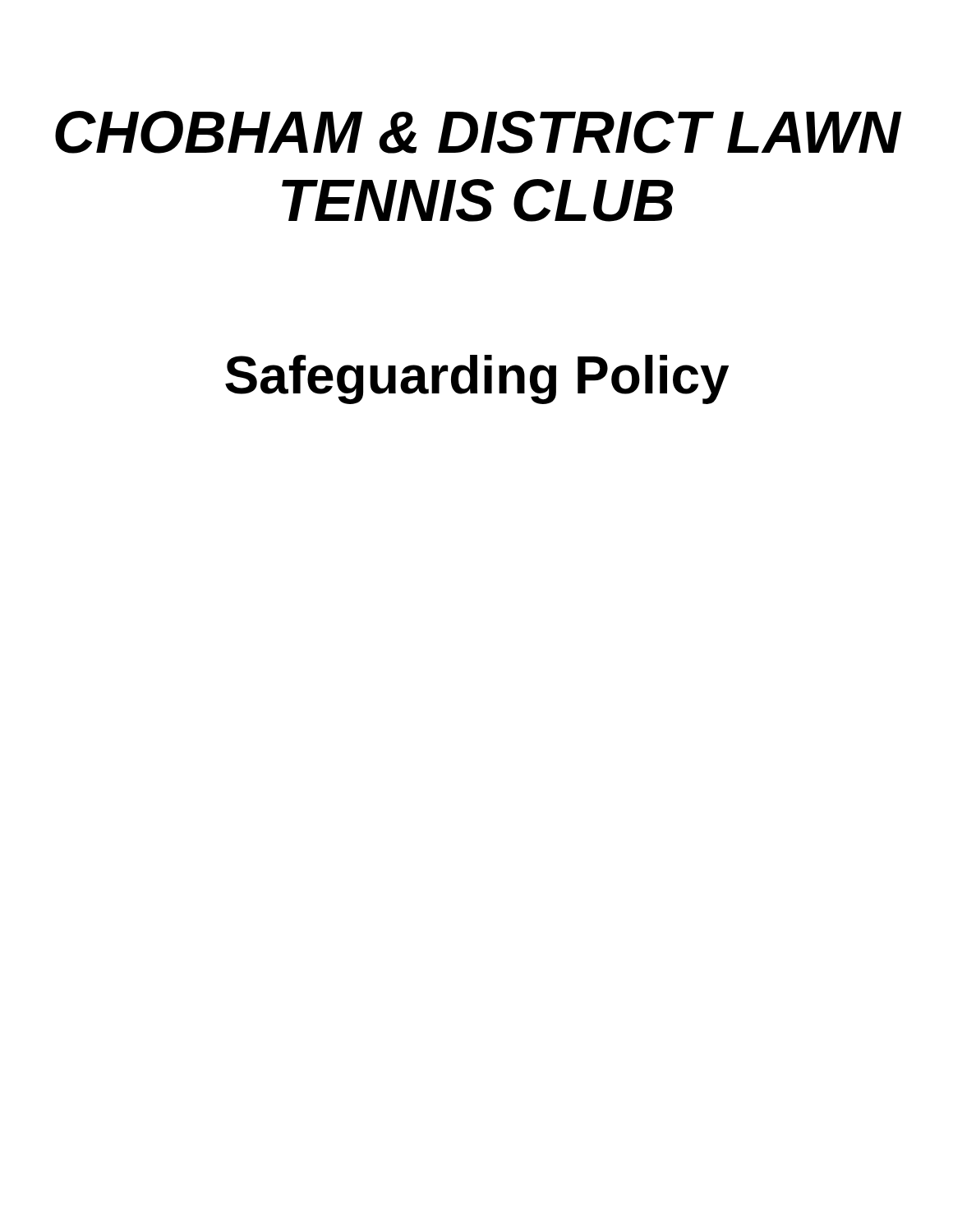The width and height of the screenshot is (953, 1232).
Task: Point to the text block starting "Safeguarding Policy"
Action: tap(476, 375)
